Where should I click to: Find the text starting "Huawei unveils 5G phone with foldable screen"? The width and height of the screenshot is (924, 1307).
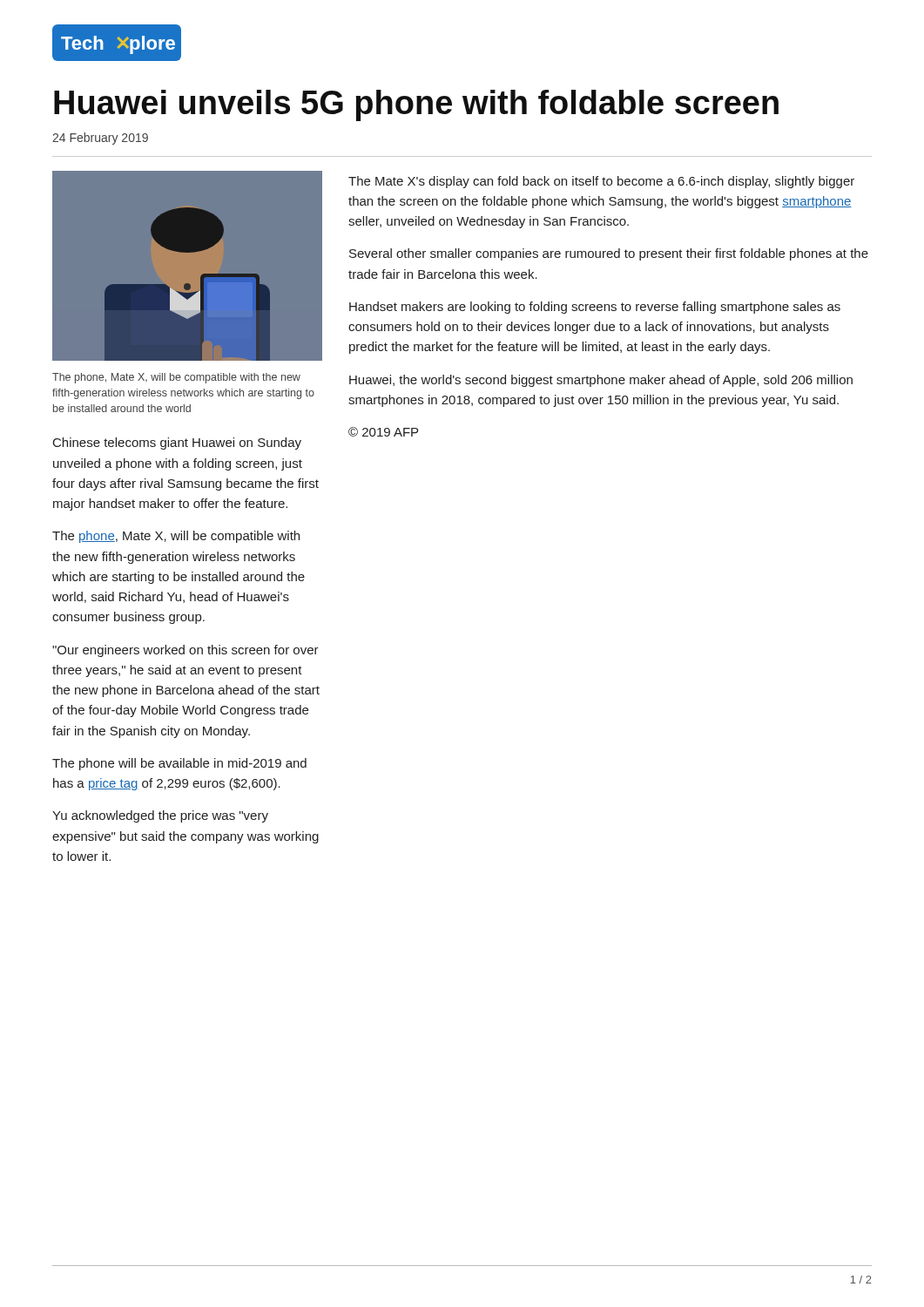coord(416,103)
